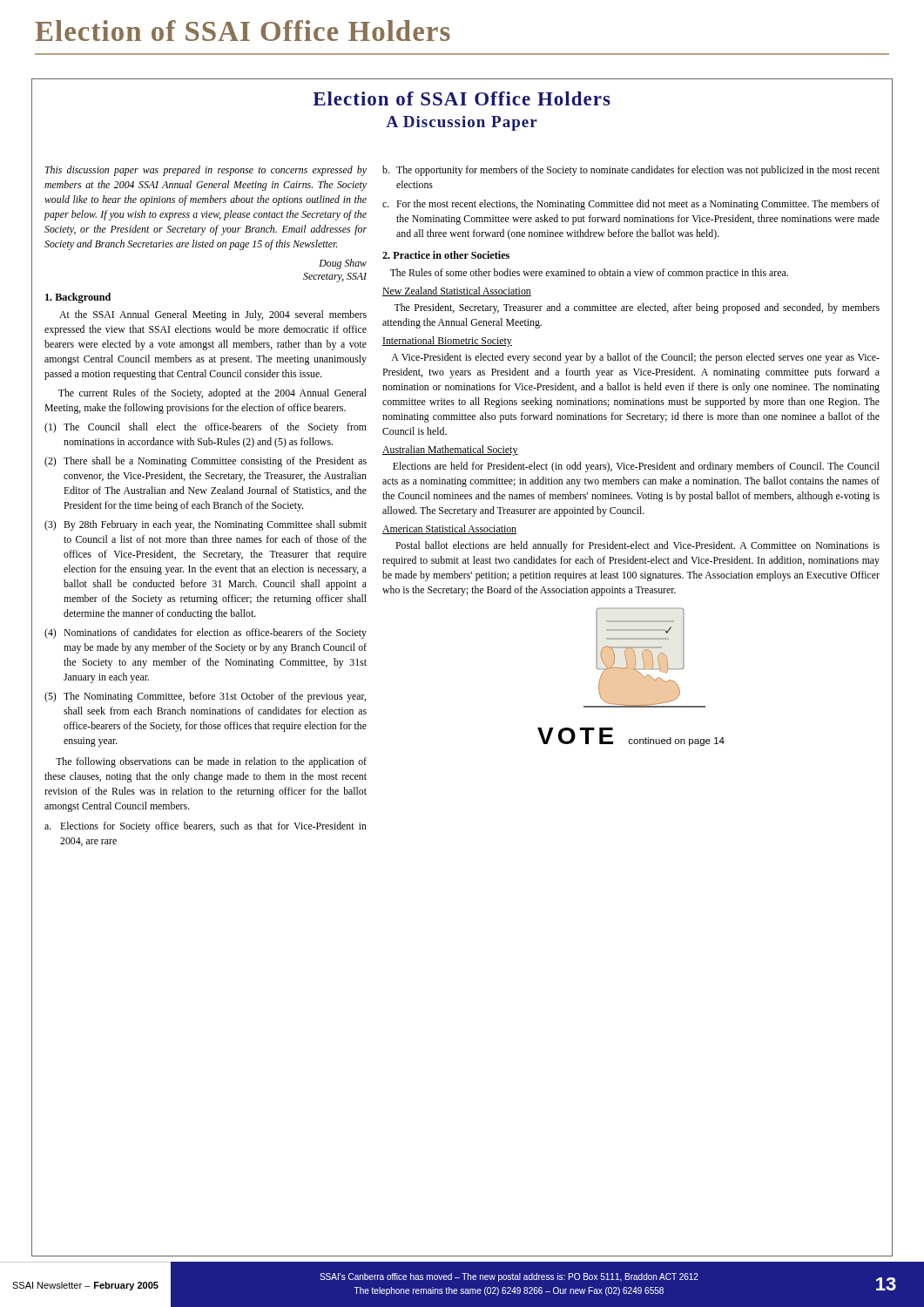924x1307 pixels.
Task: Locate the region starting "2. Practice in other"
Action: 446,255
